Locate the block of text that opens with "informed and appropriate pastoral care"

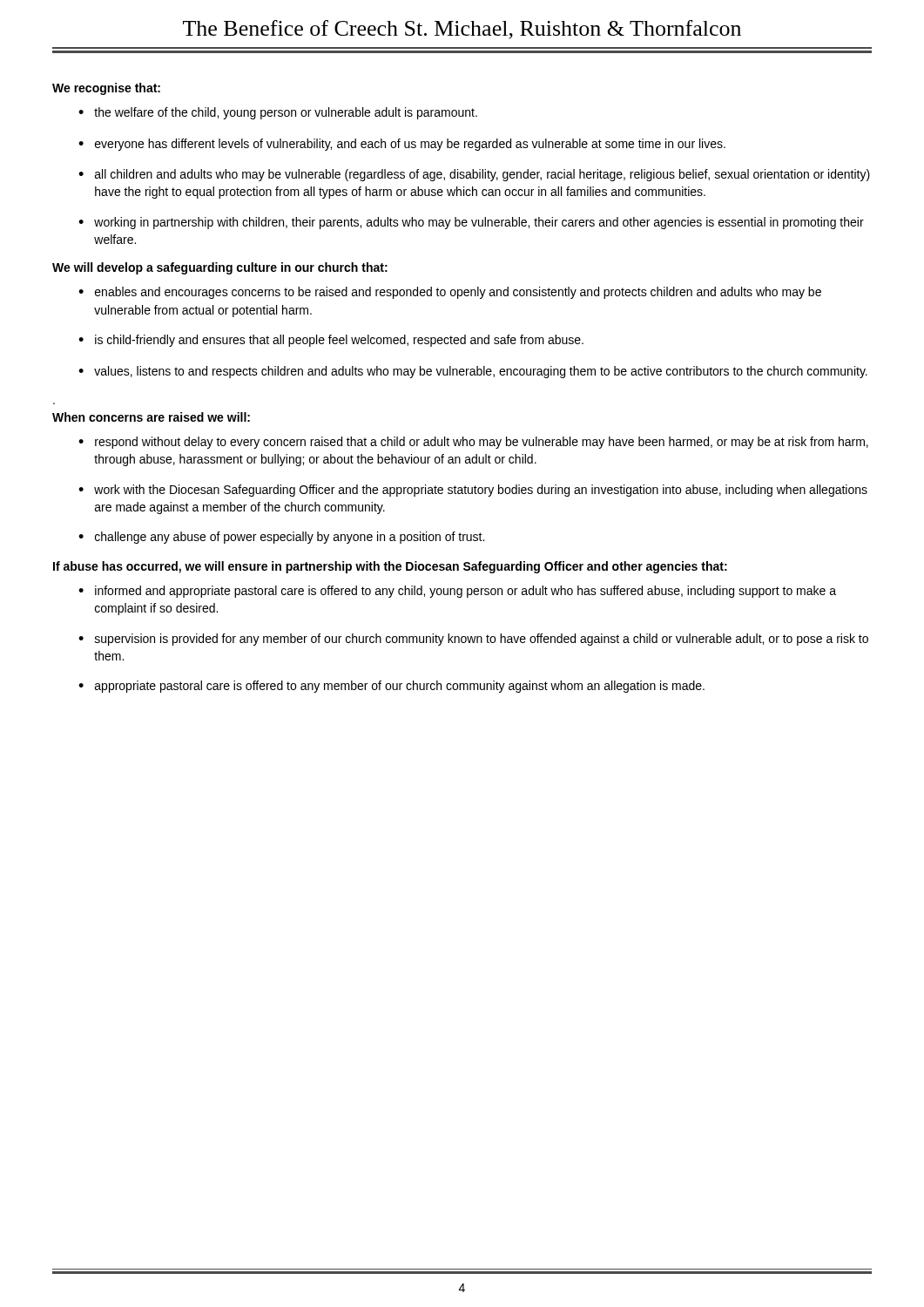(483, 600)
